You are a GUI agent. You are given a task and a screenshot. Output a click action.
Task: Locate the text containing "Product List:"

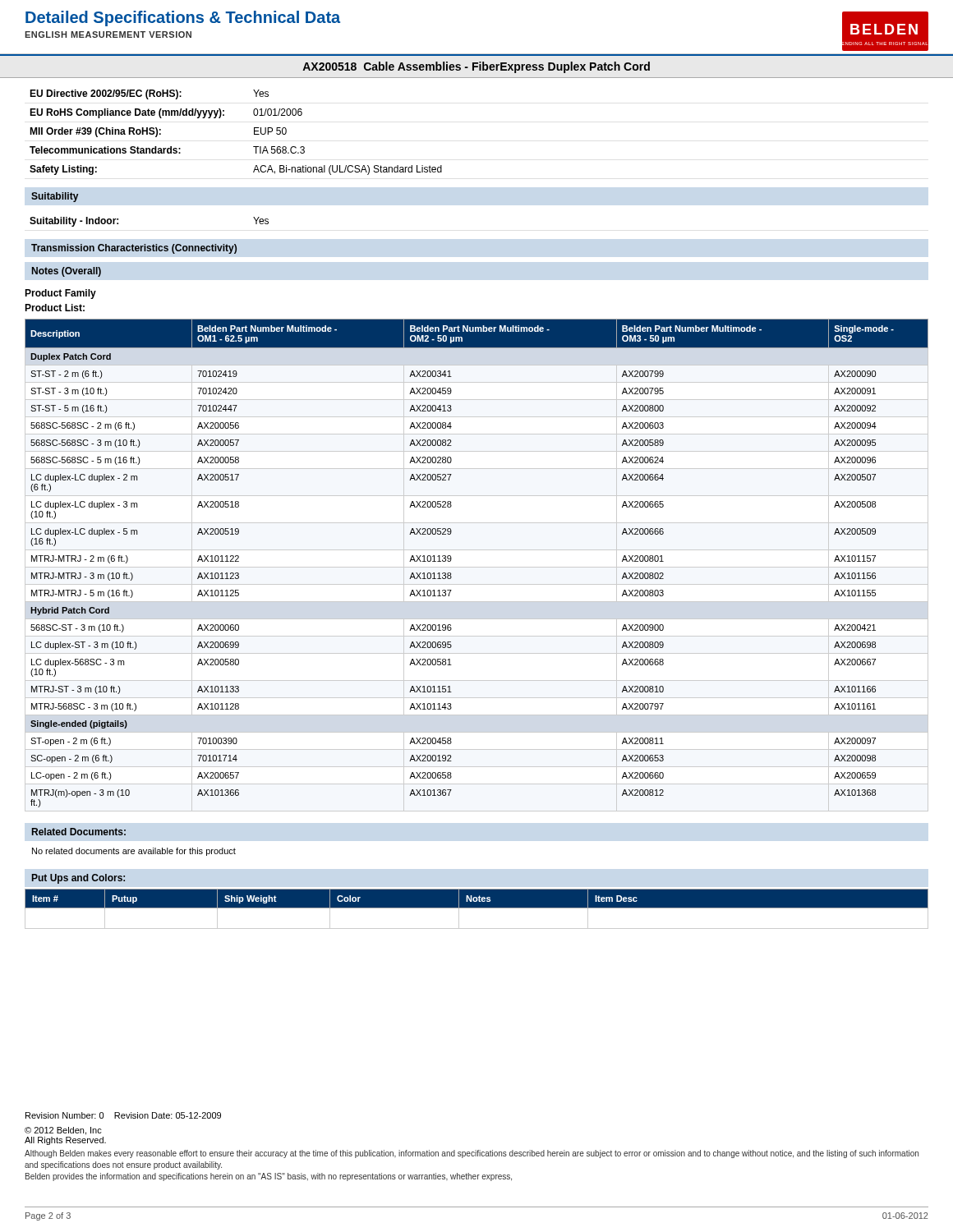point(55,308)
